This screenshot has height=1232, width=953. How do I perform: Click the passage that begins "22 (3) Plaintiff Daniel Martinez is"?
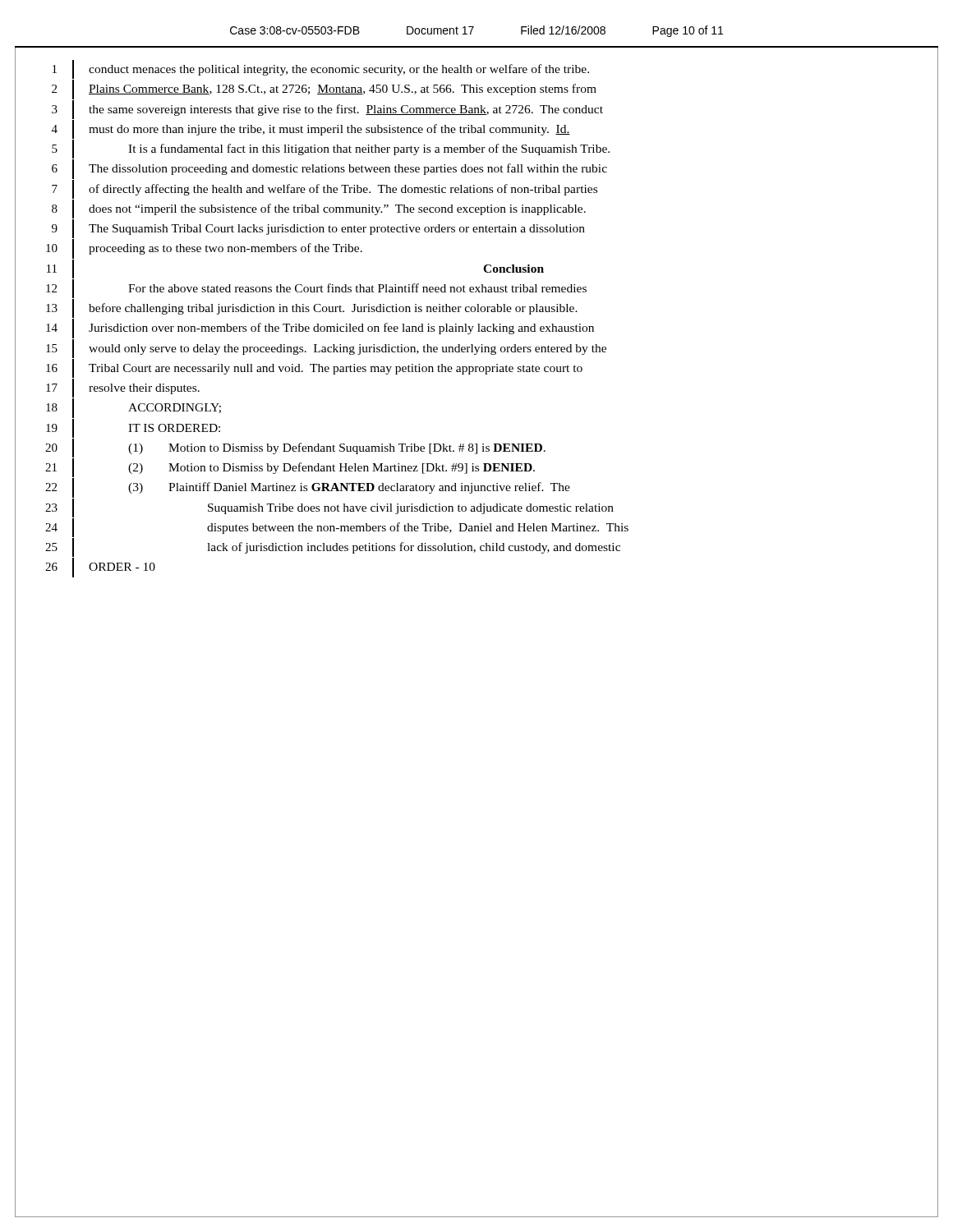[476, 487]
